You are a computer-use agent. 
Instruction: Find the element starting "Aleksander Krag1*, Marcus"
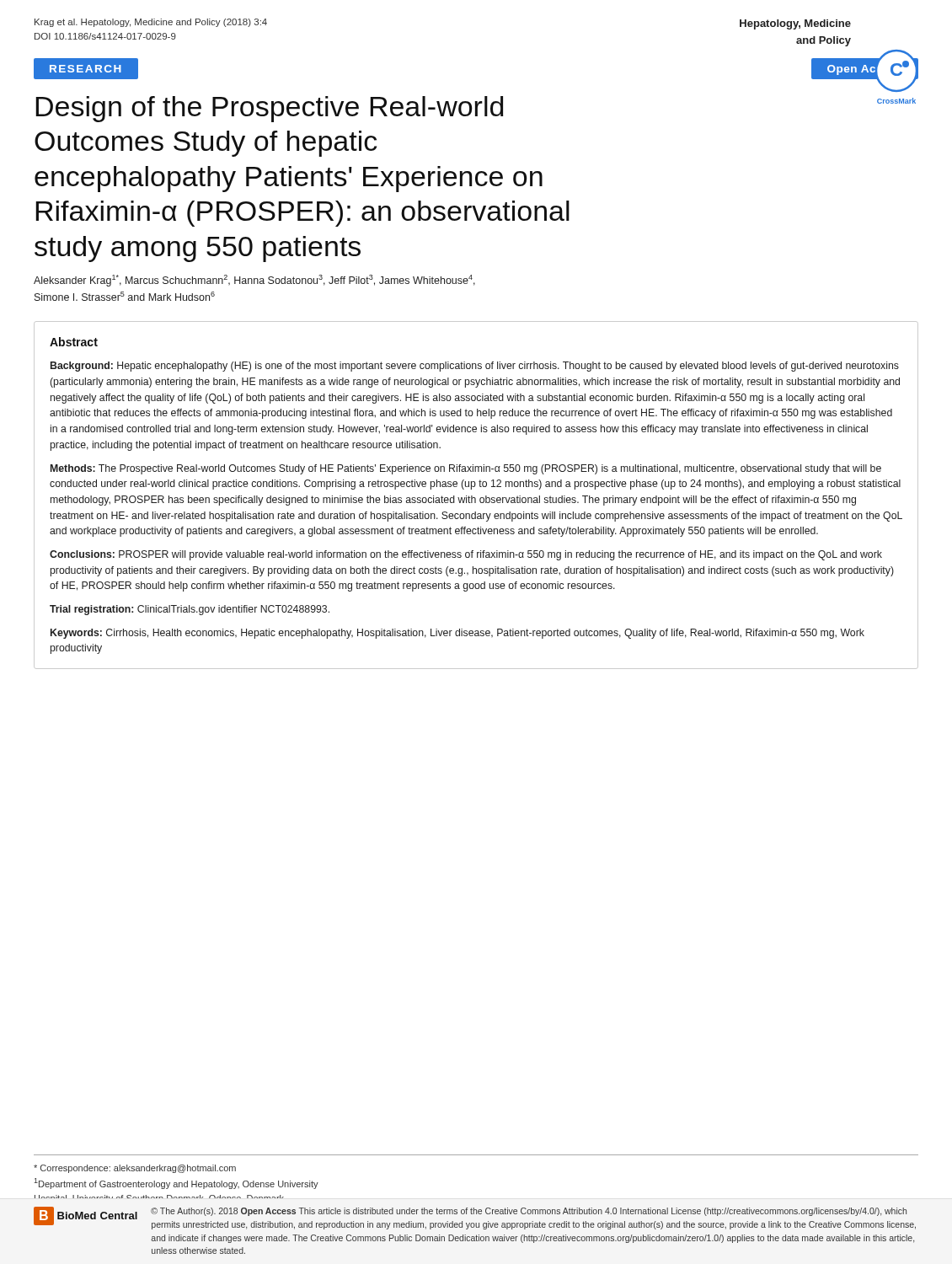255,289
